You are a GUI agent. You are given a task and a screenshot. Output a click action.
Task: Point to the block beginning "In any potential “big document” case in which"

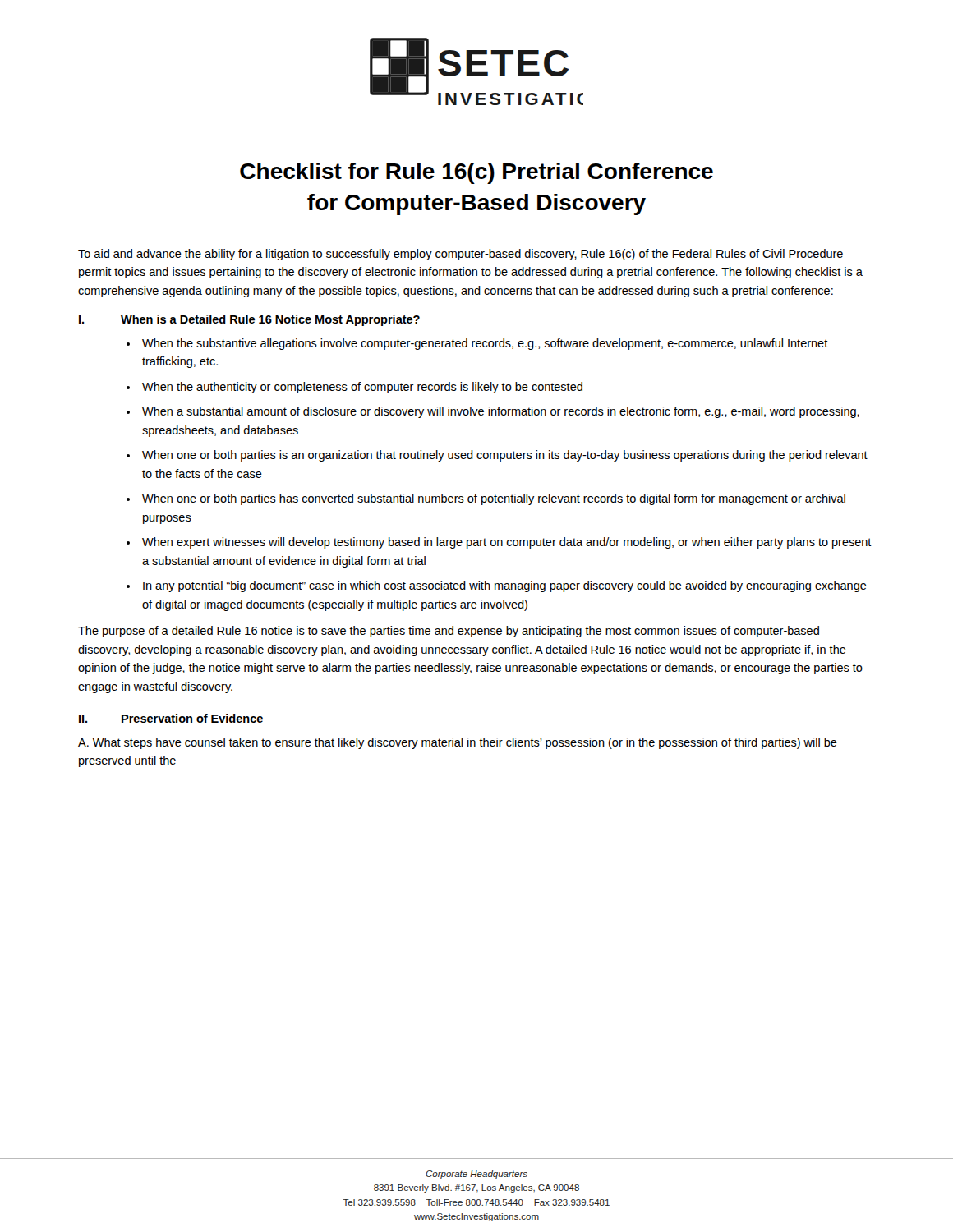[504, 595]
